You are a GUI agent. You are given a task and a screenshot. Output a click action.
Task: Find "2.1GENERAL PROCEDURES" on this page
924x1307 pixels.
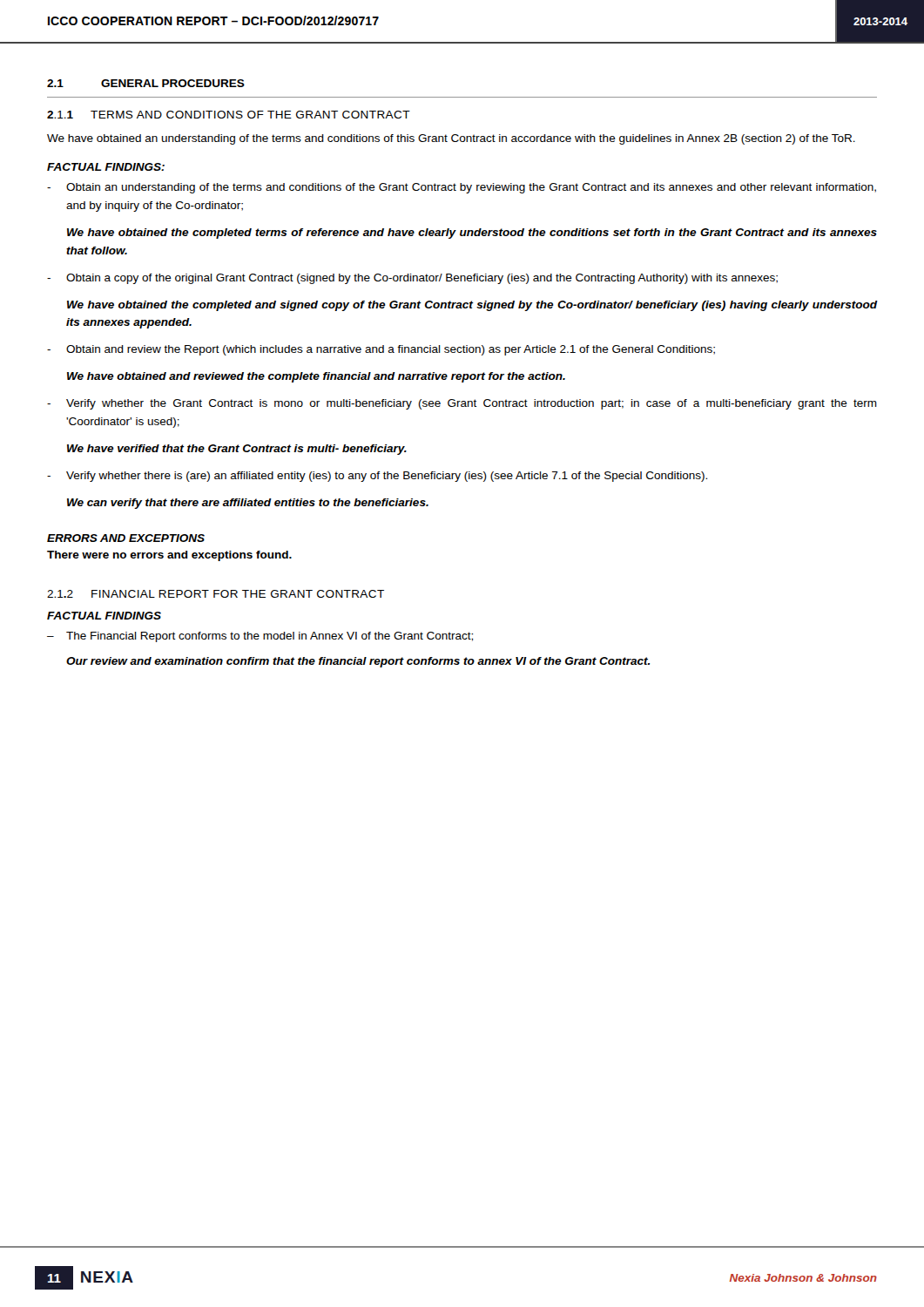tap(146, 83)
